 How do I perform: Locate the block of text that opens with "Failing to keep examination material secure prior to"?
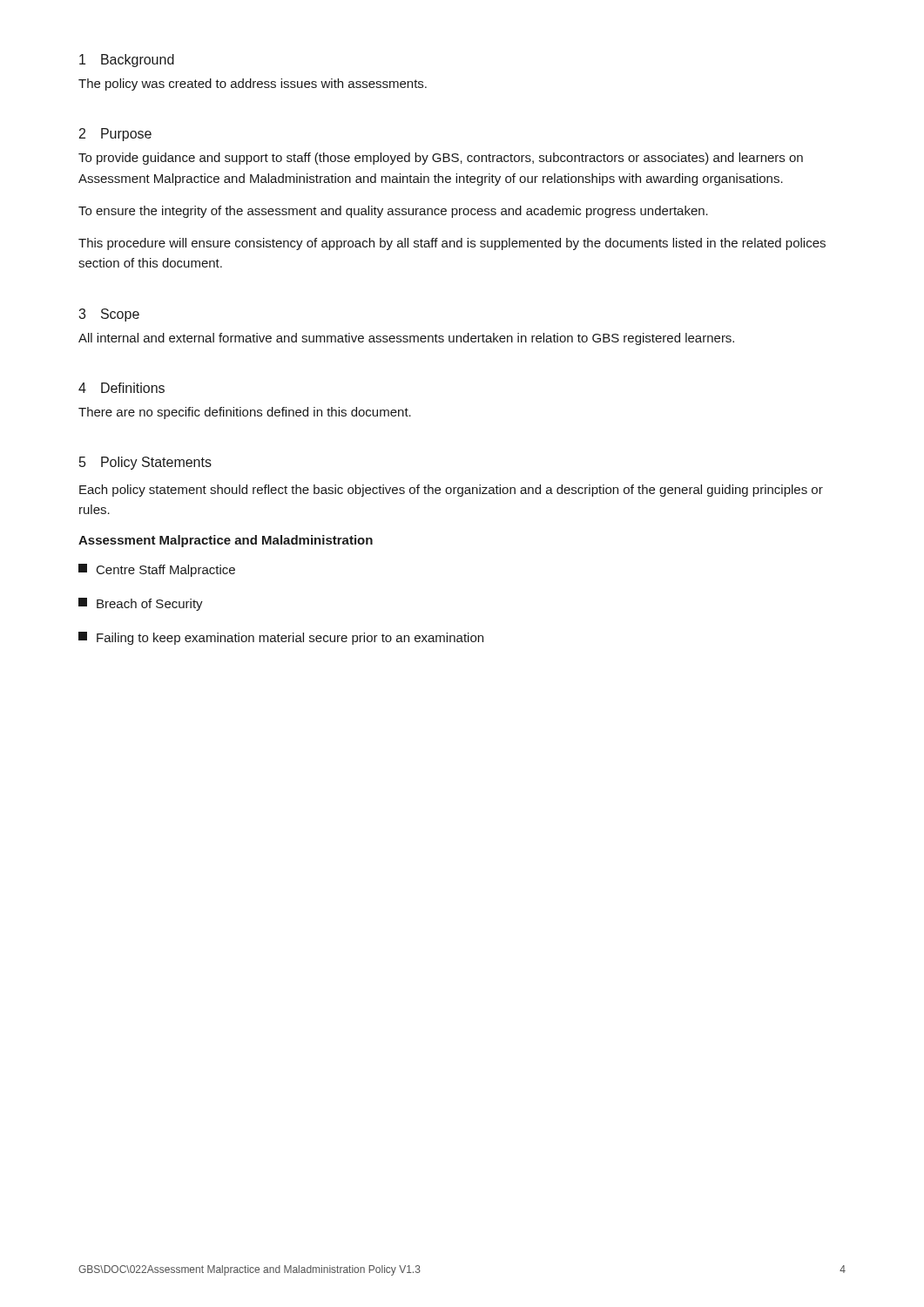point(281,637)
